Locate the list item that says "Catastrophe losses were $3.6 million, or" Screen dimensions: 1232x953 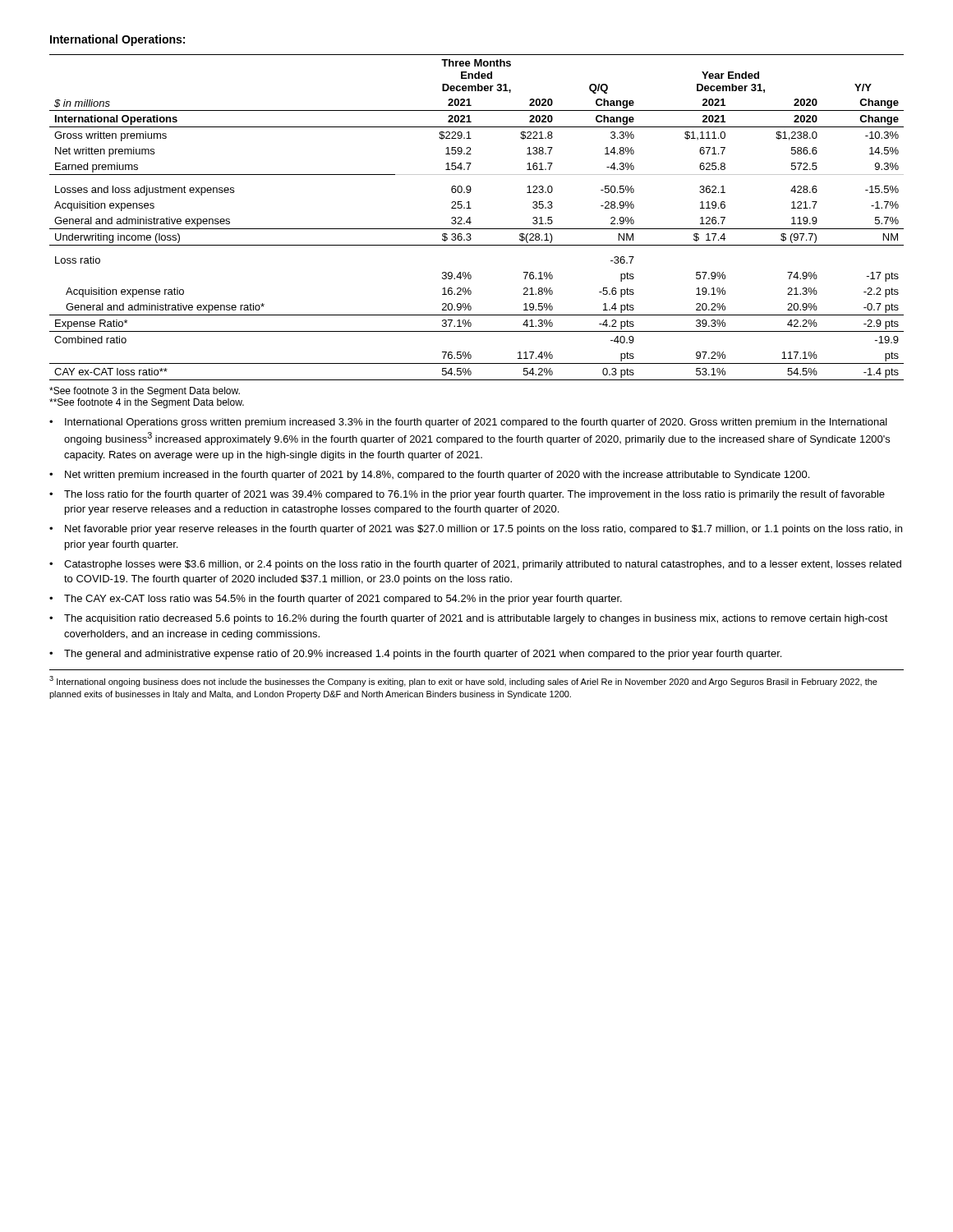click(x=483, y=571)
